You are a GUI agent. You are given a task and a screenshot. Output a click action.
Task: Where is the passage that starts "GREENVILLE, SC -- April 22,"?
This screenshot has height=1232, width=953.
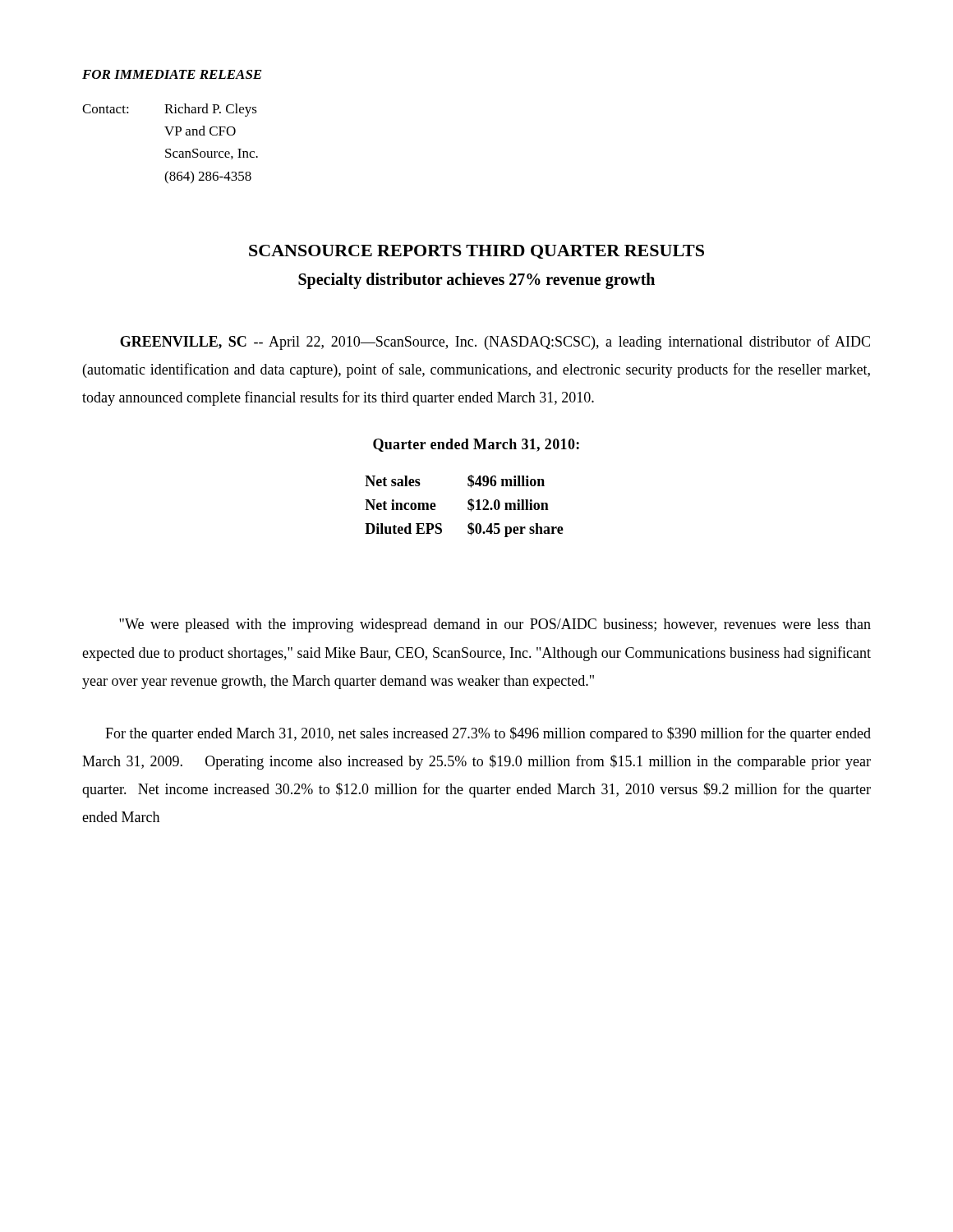click(x=476, y=370)
